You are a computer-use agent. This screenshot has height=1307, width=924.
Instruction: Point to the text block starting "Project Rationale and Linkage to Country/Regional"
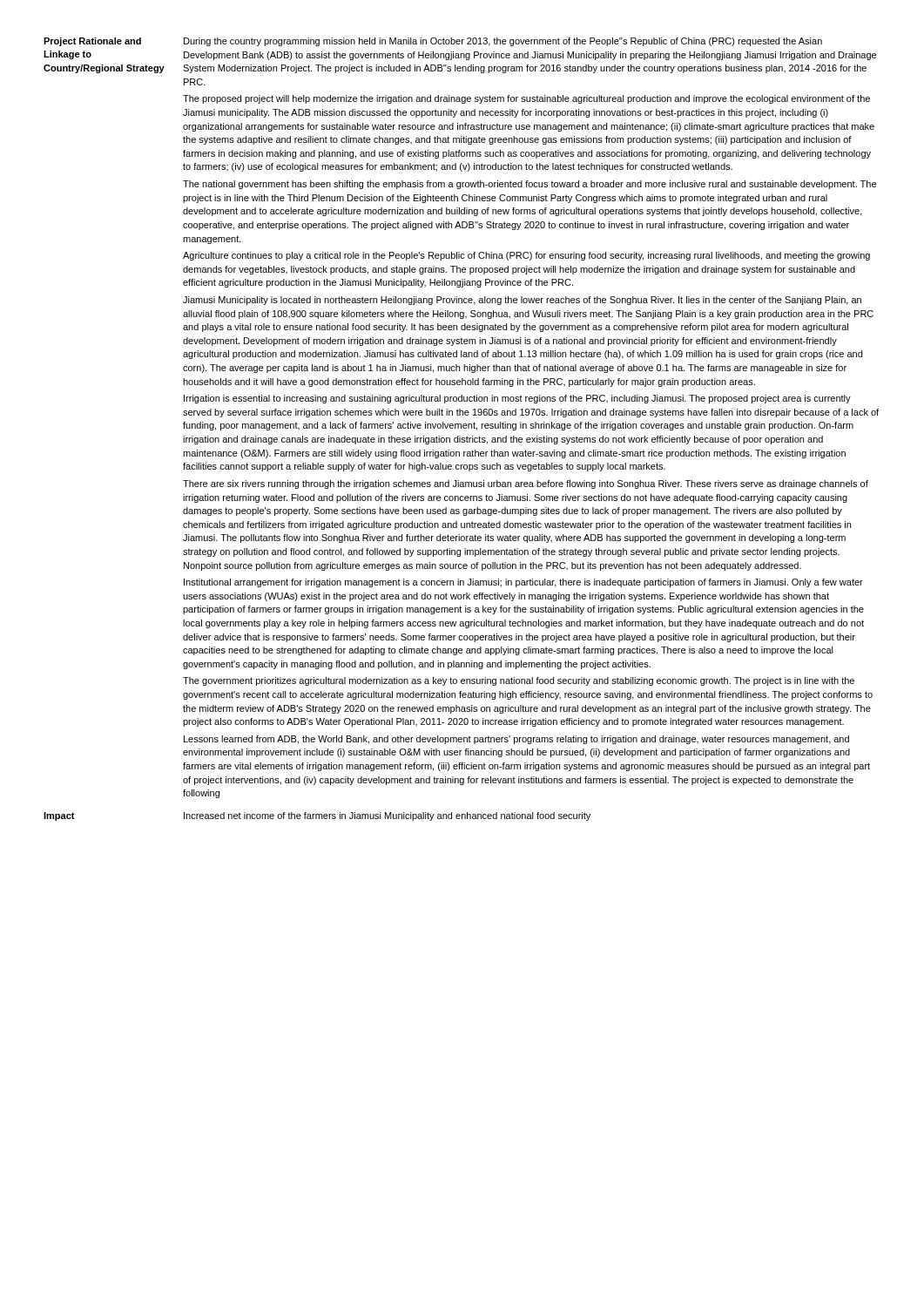click(104, 54)
